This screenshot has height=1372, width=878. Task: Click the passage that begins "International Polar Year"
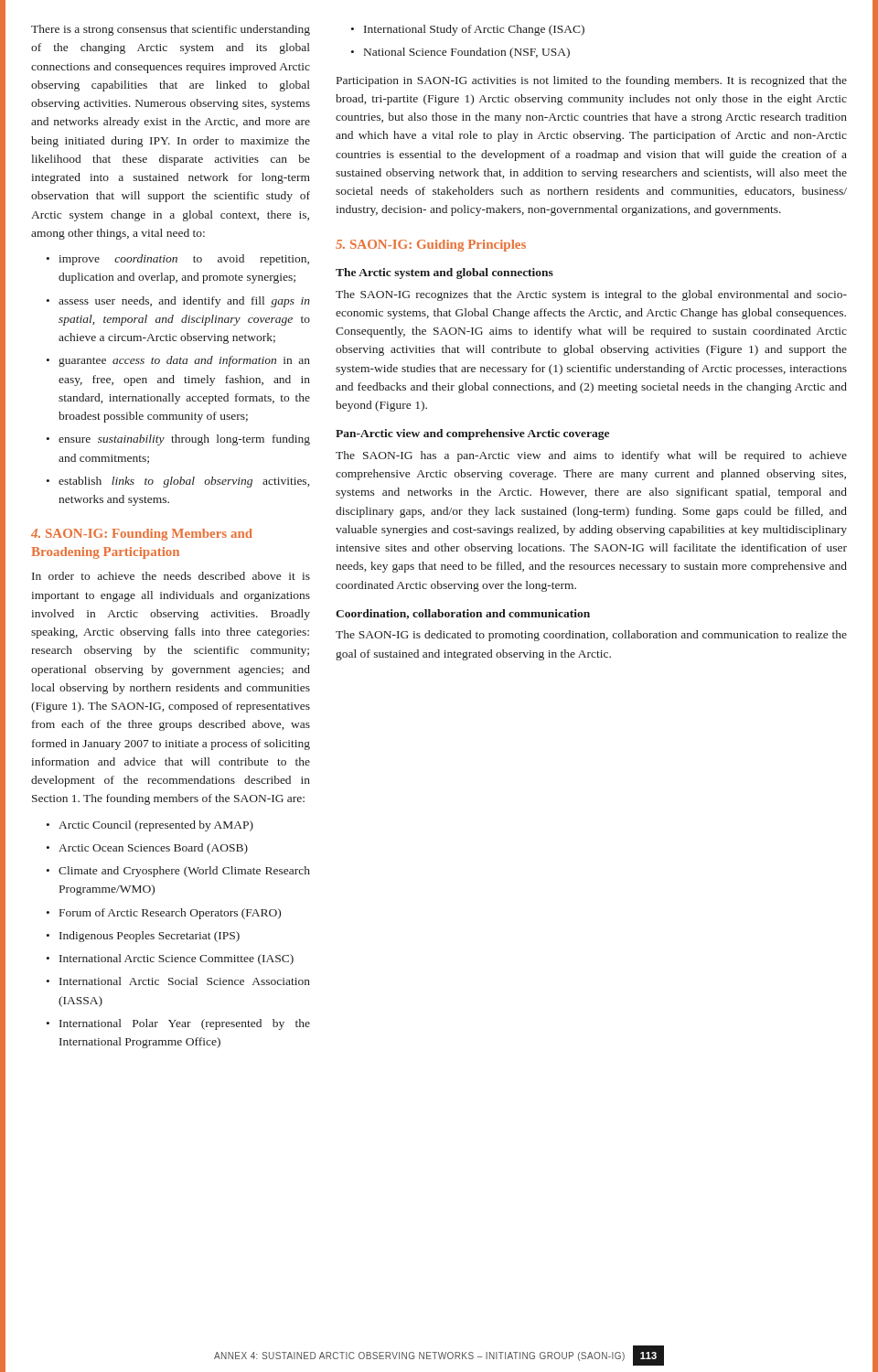pos(184,1032)
